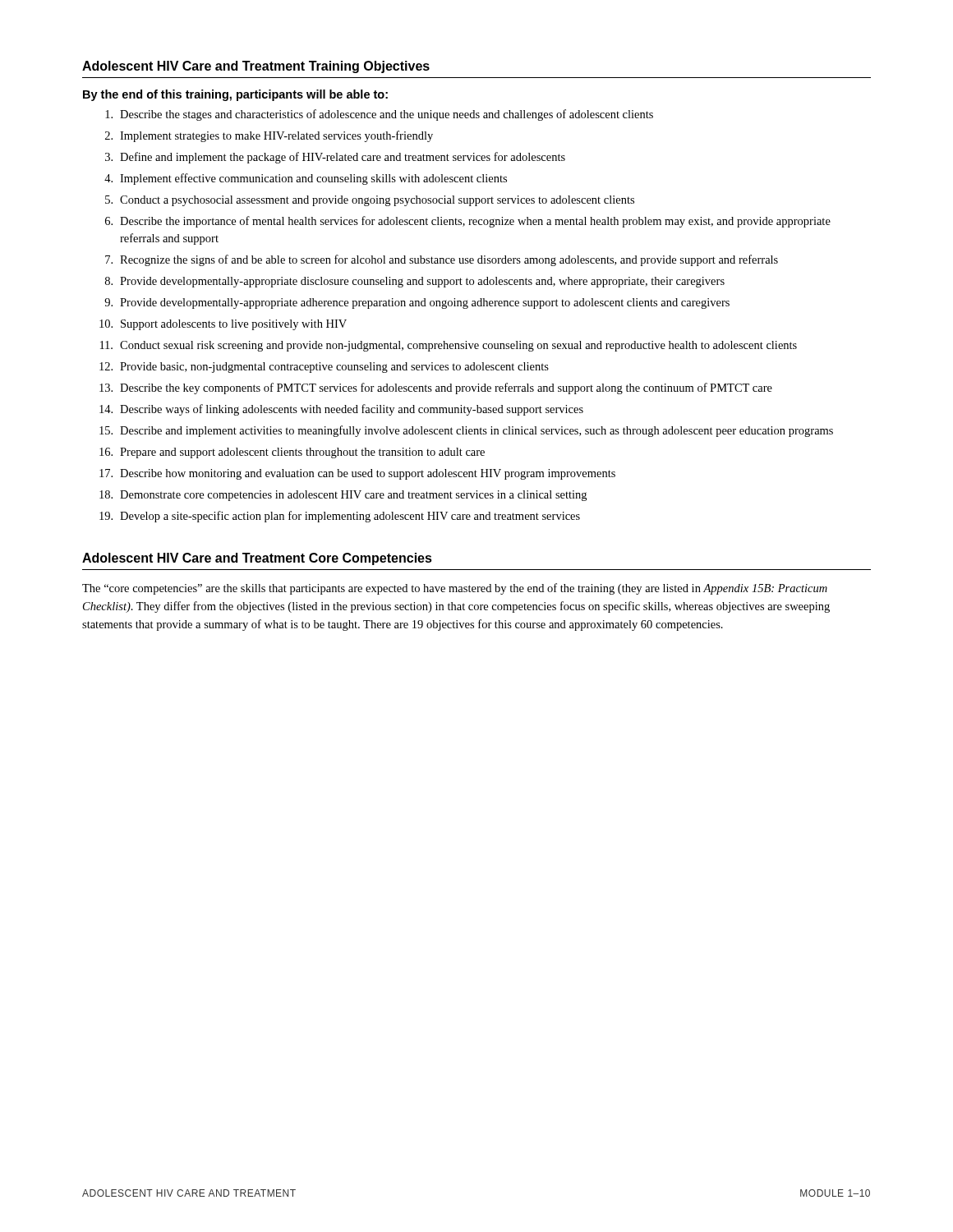This screenshot has width=953, height=1232.
Task: Point to the block beginning "7. Recognize the signs"
Action: coord(476,260)
